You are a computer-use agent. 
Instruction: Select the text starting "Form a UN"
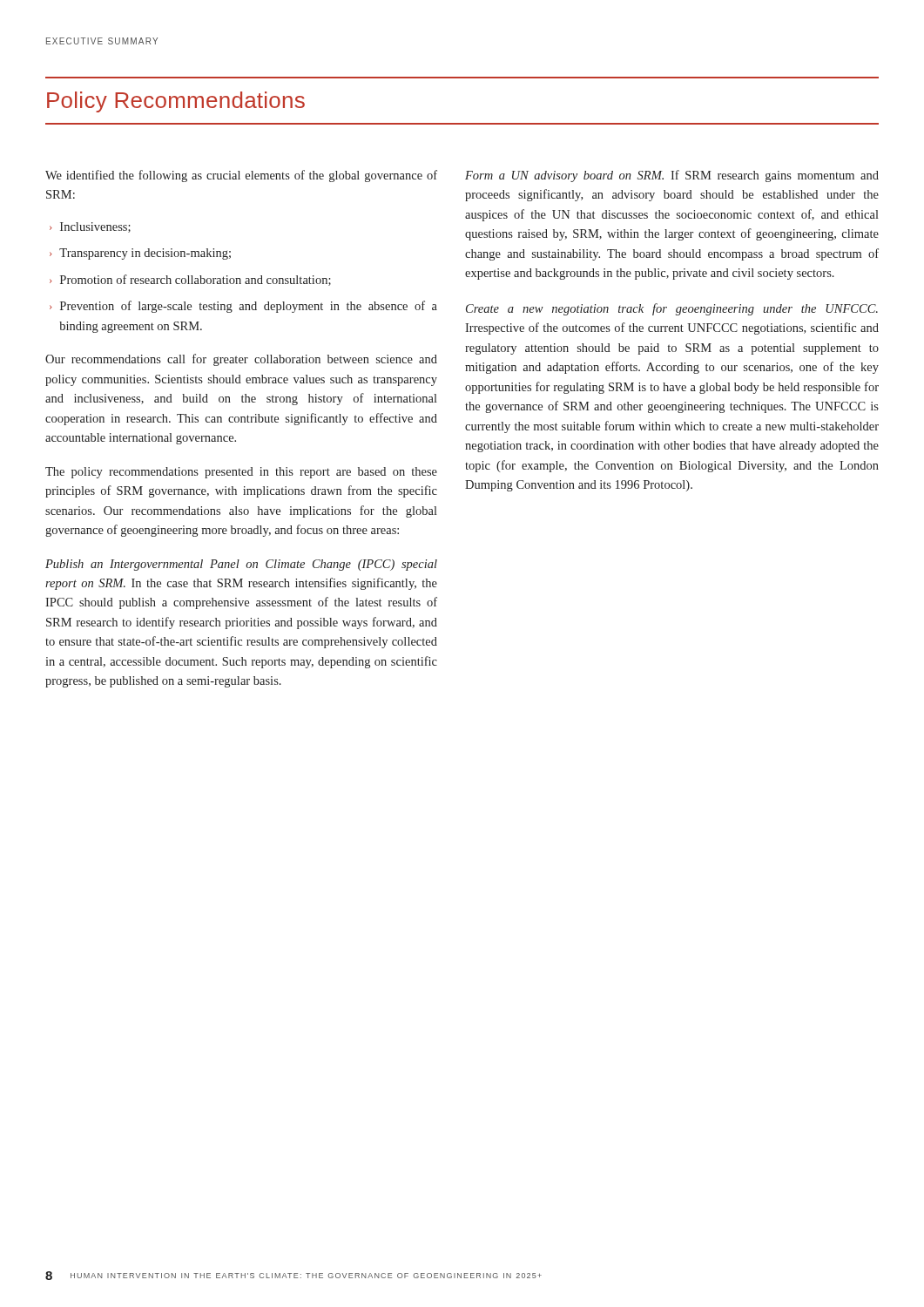pyautogui.click(x=672, y=224)
